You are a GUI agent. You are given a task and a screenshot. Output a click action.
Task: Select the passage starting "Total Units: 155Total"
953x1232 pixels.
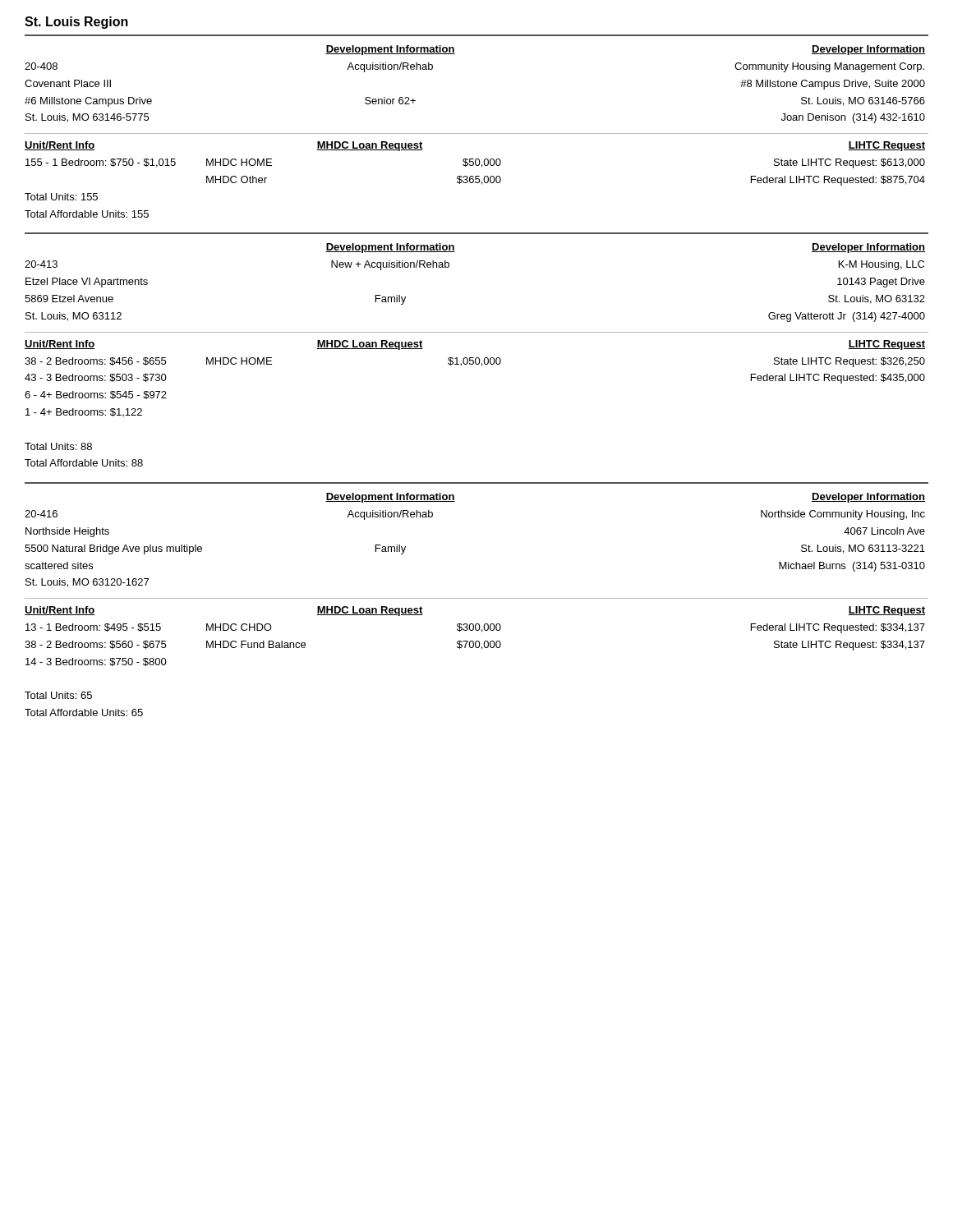(x=87, y=205)
